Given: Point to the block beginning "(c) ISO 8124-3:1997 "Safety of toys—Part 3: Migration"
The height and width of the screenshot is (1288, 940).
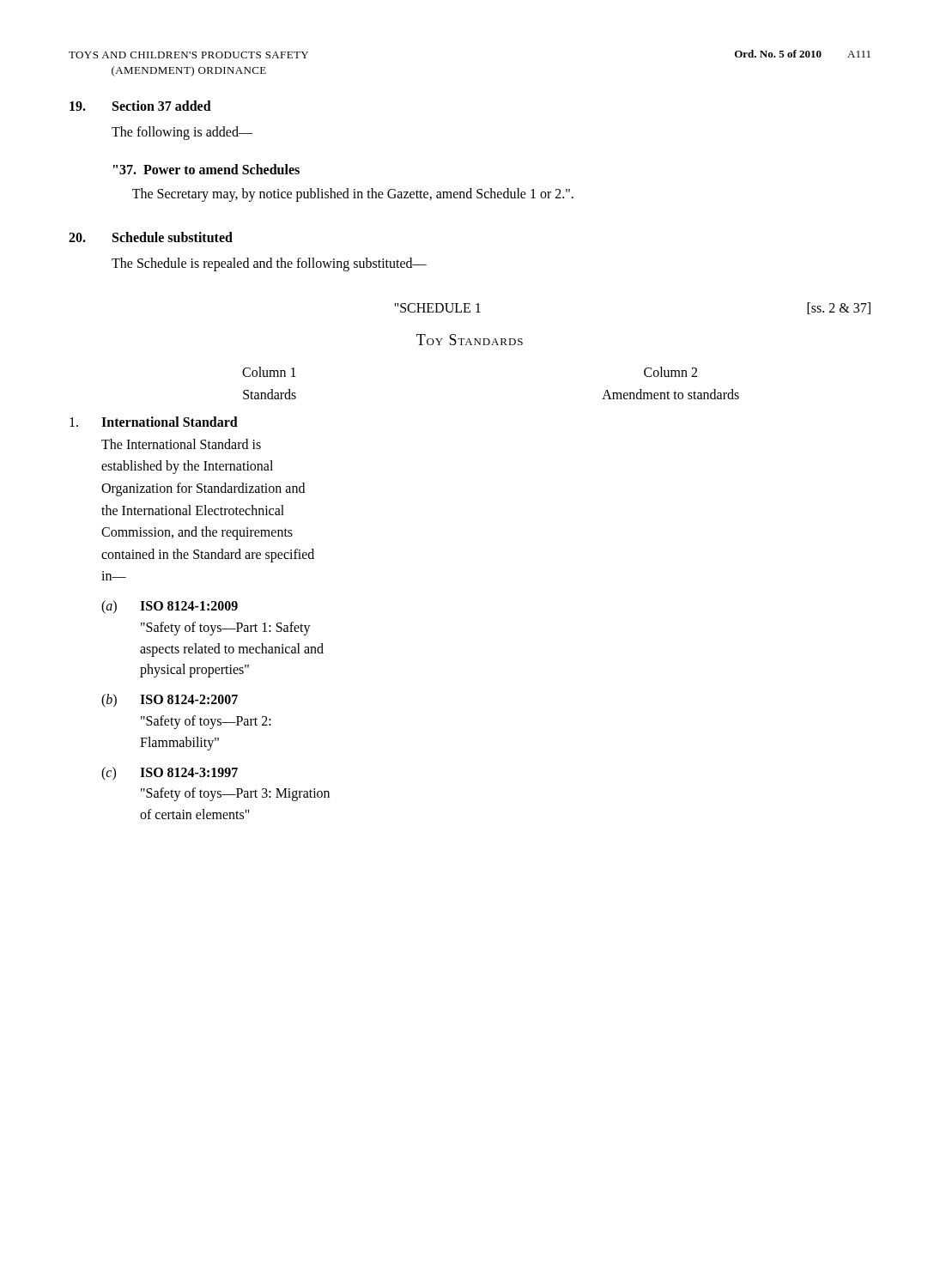Looking at the screenshot, I should (x=216, y=794).
